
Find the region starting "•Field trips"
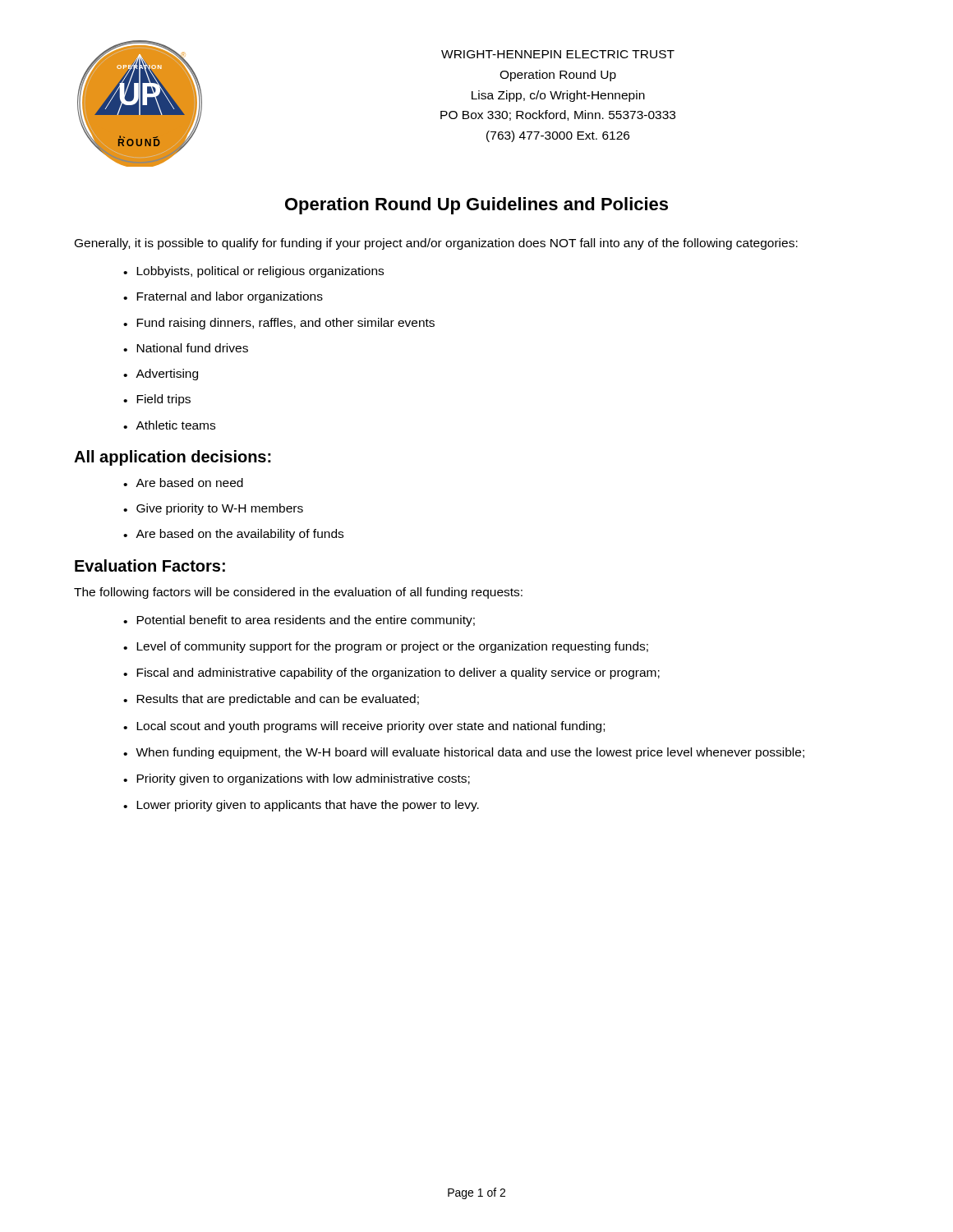[157, 400]
